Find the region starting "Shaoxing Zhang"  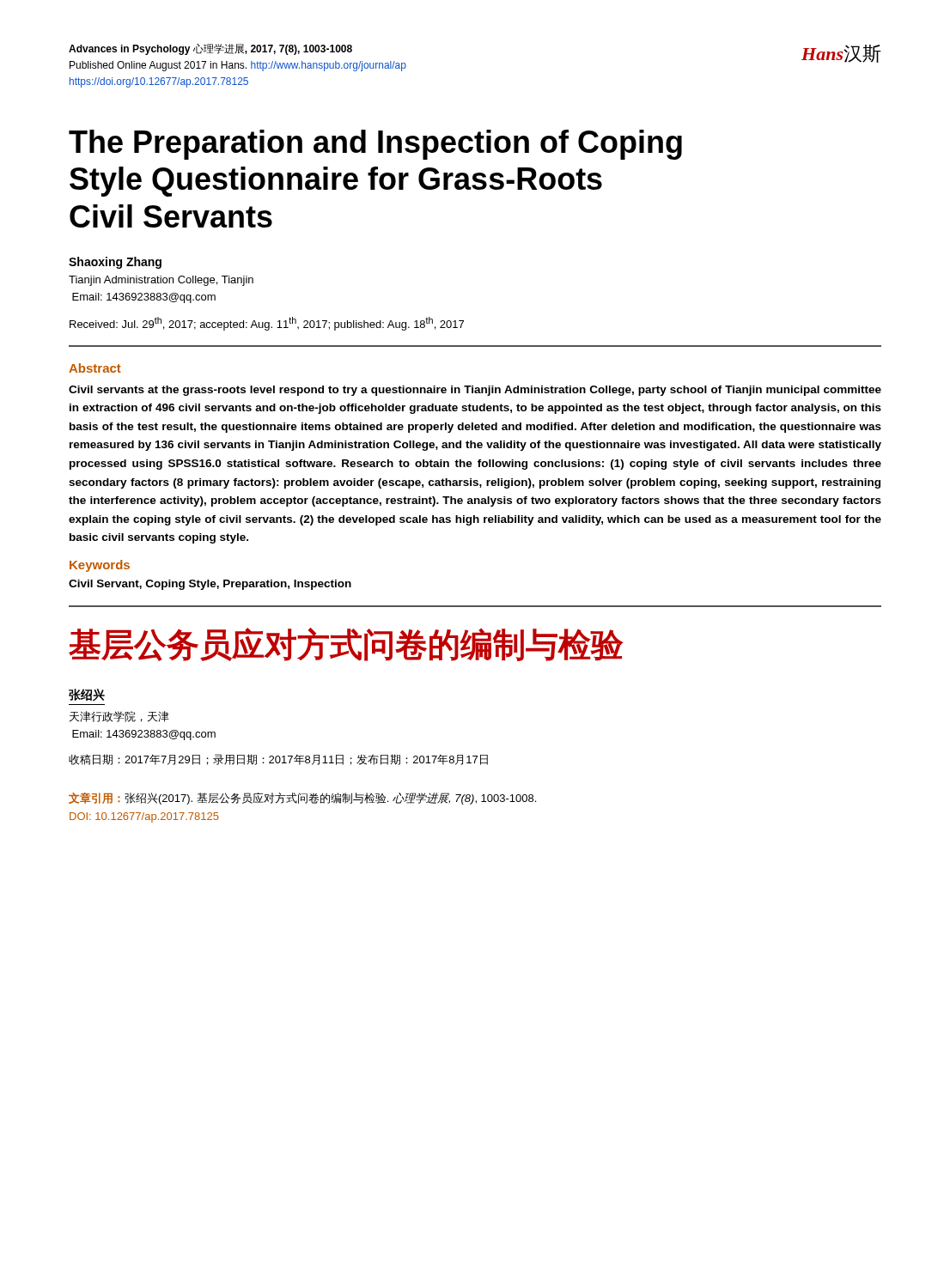pyautogui.click(x=115, y=263)
